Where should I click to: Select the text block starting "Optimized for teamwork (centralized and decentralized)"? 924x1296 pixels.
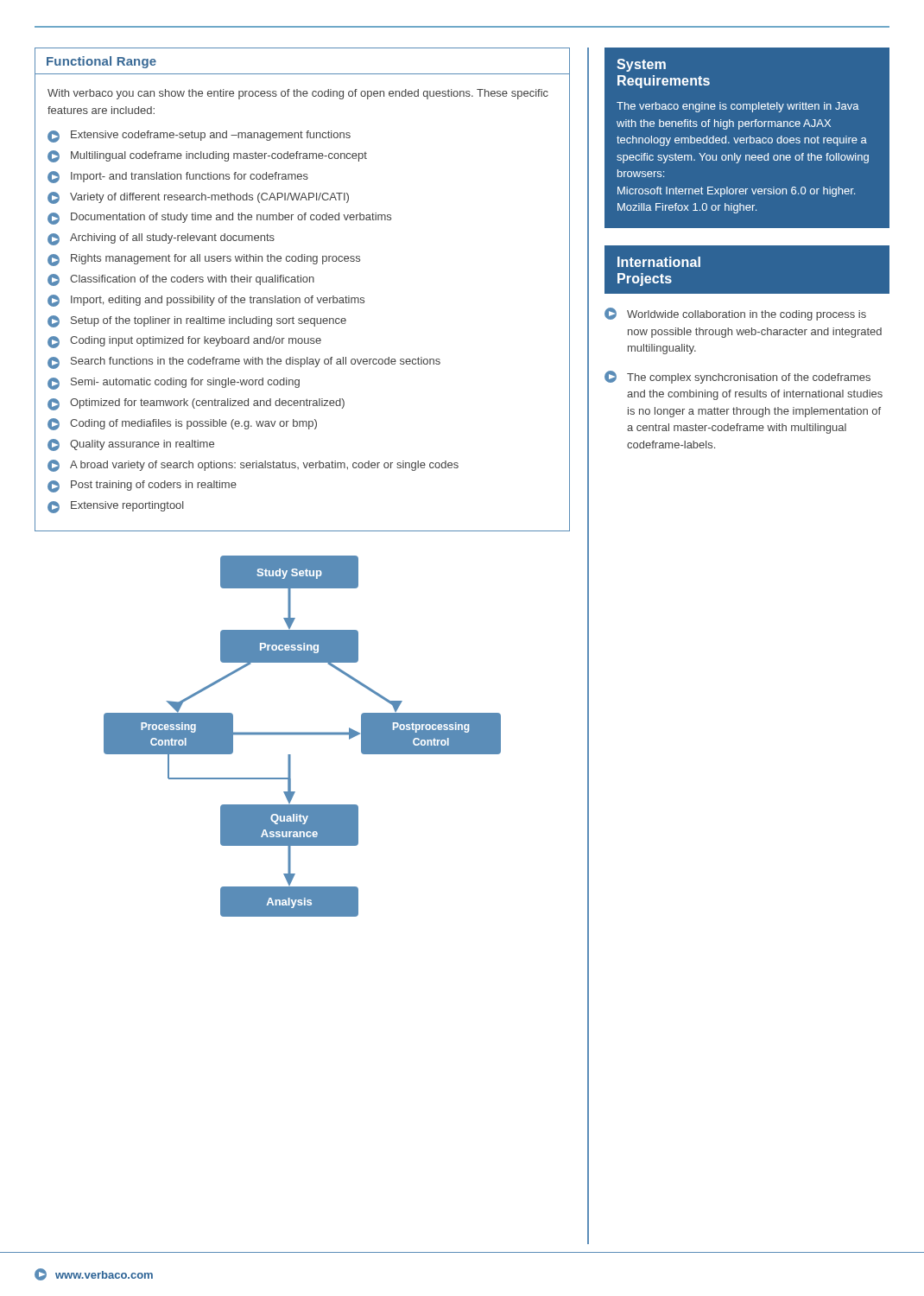pyautogui.click(x=196, y=403)
